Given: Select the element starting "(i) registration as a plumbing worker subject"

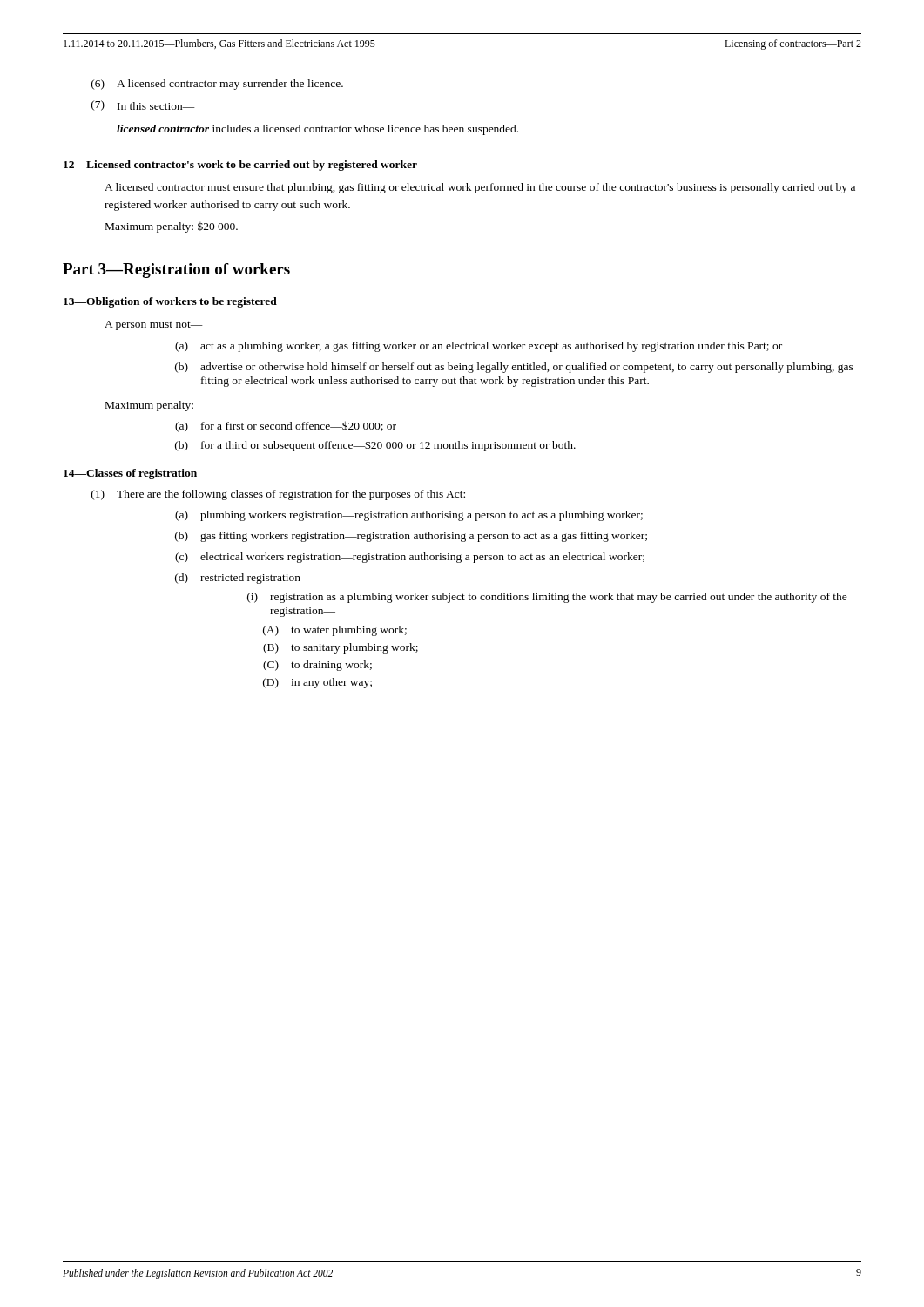Looking at the screenshot, I should click(x=525, y=604).
